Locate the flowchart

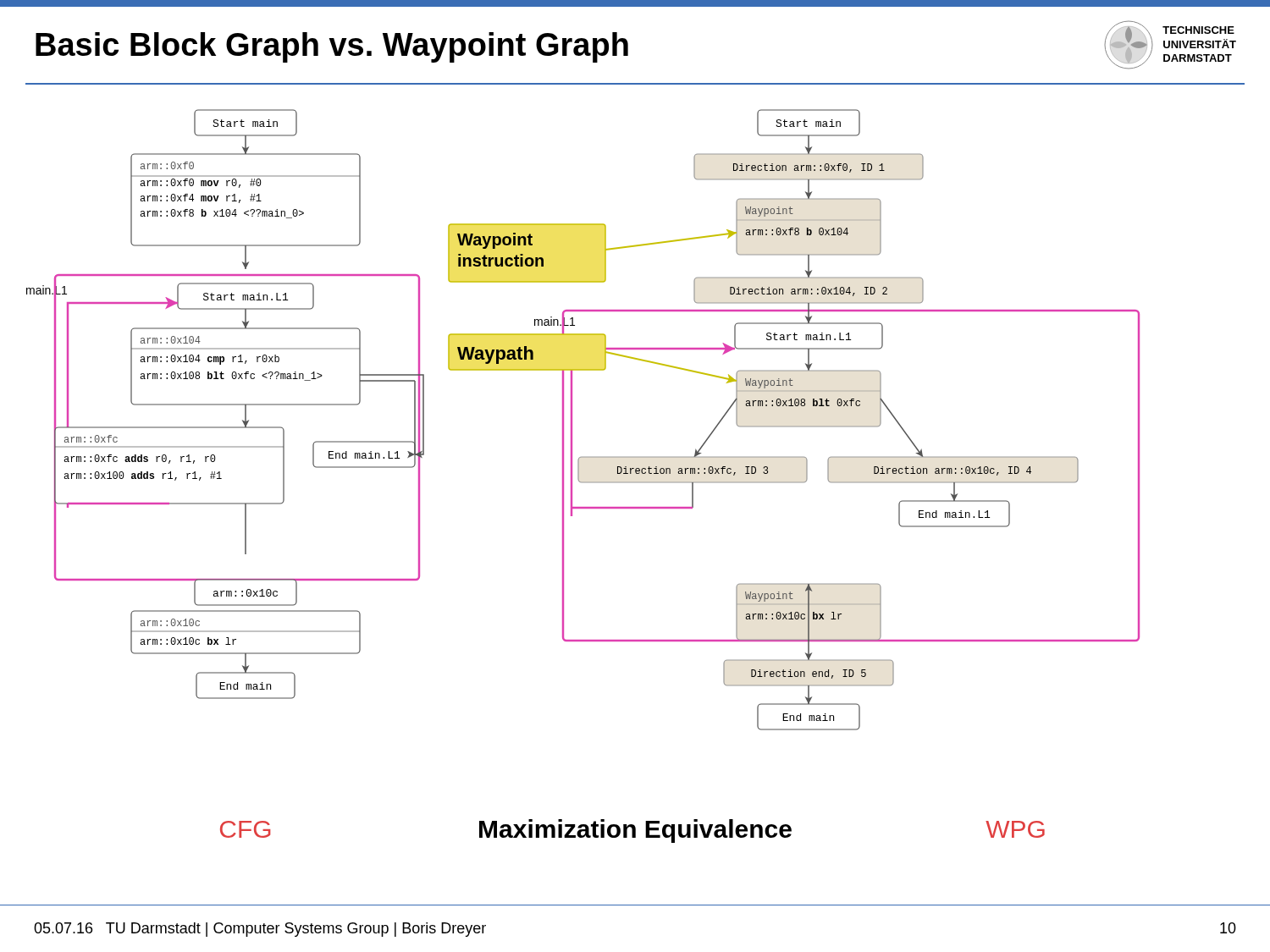point(635,499)
